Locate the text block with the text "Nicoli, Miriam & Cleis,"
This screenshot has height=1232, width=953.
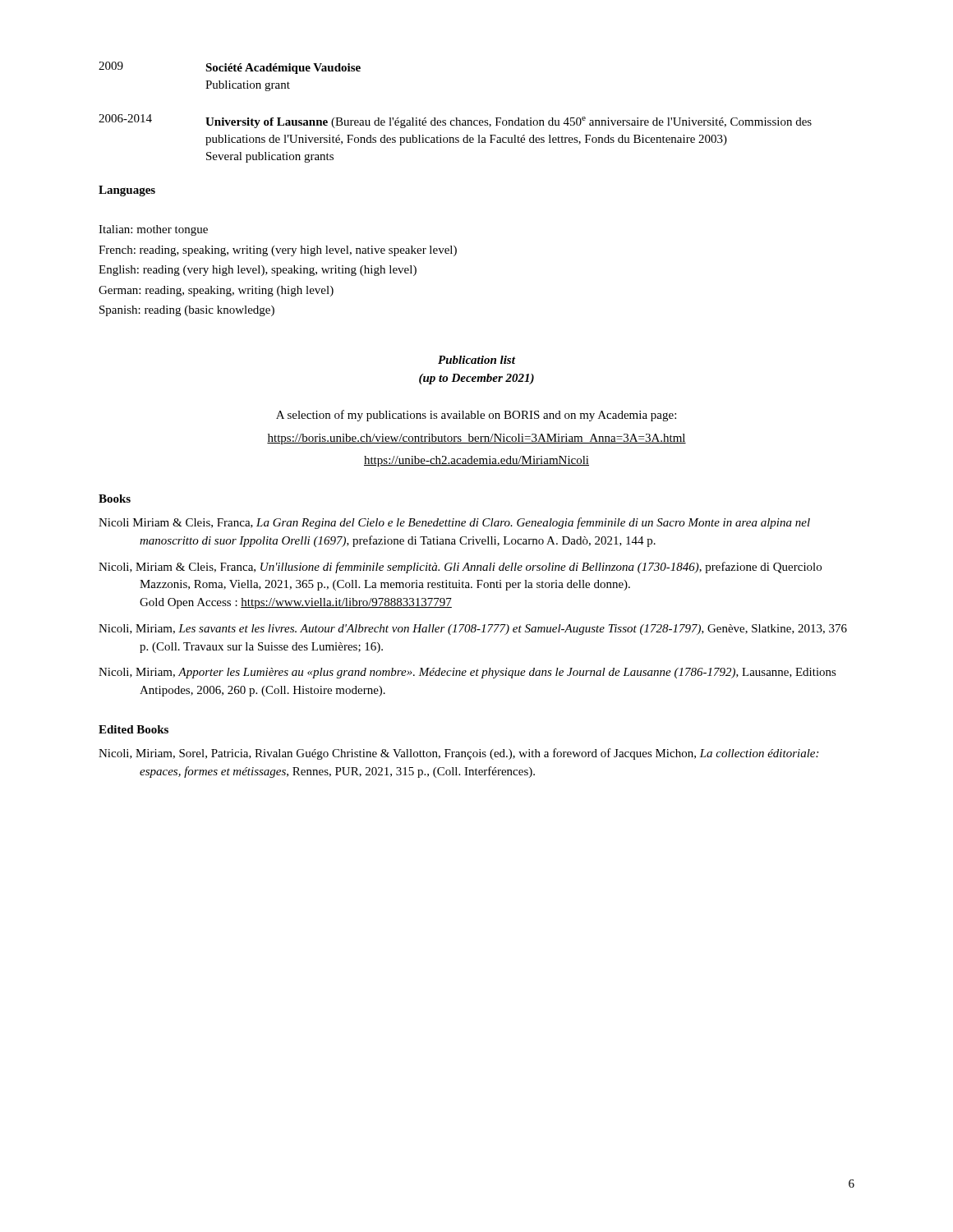[460, 584]
